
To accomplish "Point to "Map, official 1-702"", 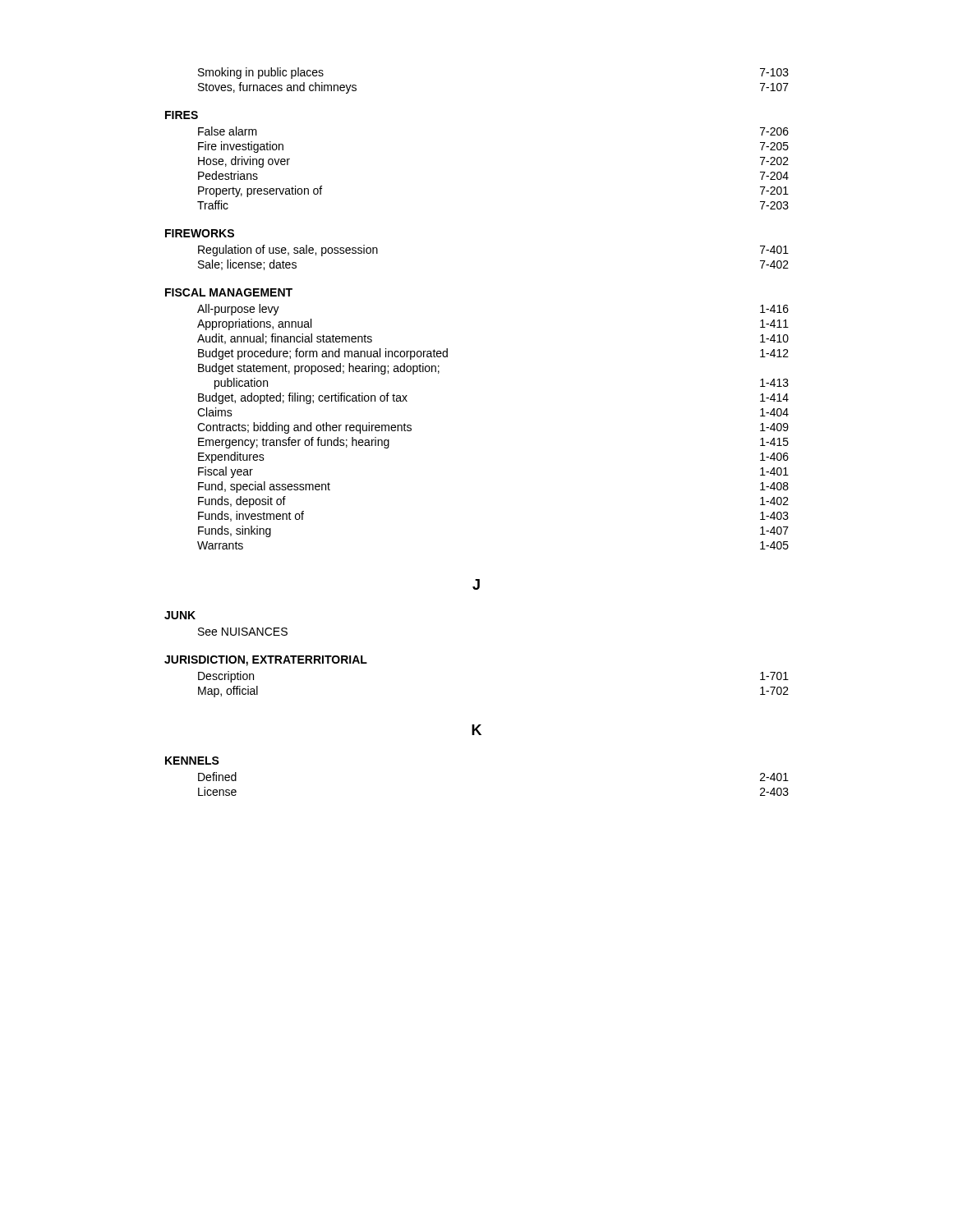I will coord(227,691).
